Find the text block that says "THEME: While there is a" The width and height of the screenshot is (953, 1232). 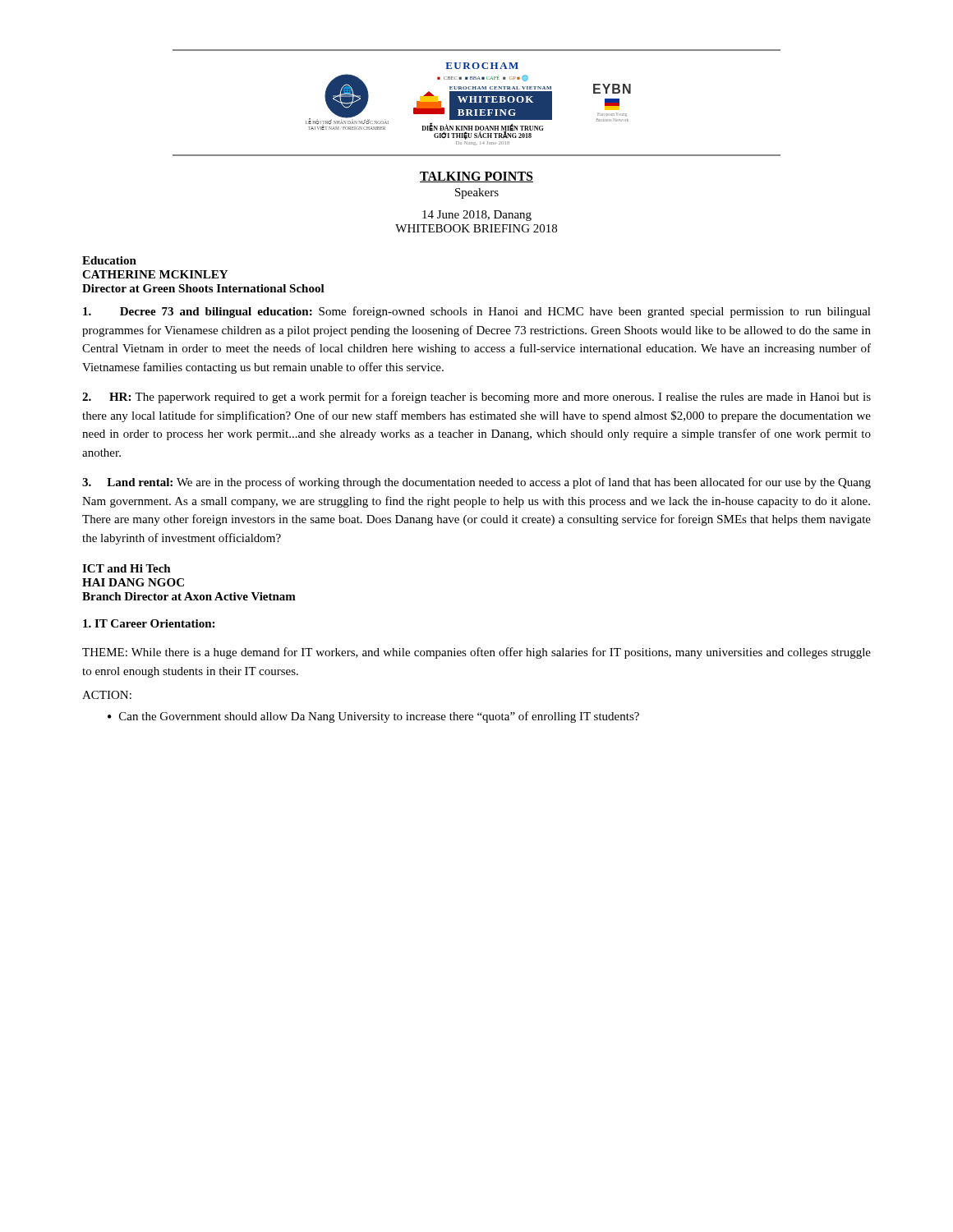coord(476,662)
